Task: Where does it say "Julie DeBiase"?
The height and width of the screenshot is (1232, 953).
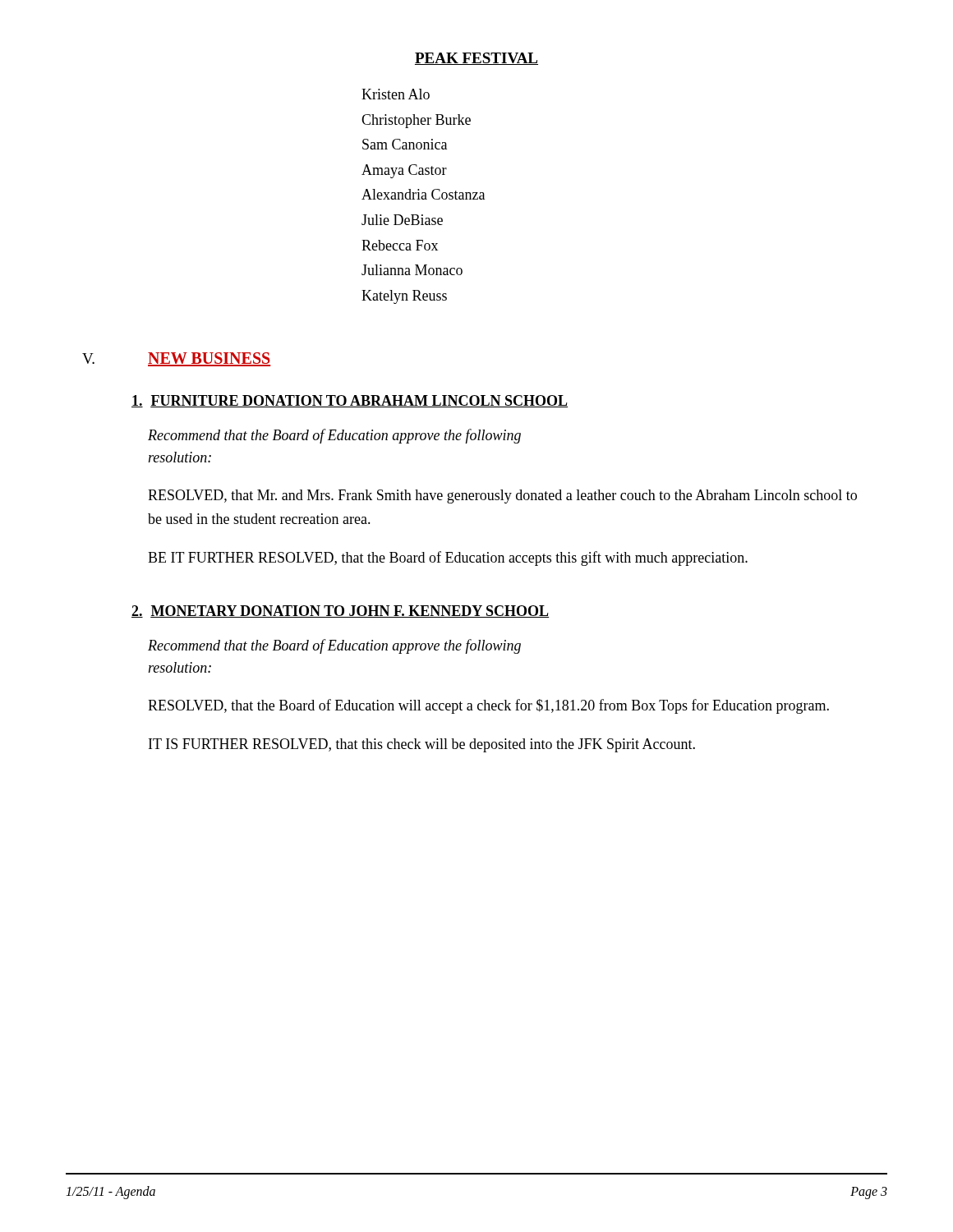Action: (402, 220)
